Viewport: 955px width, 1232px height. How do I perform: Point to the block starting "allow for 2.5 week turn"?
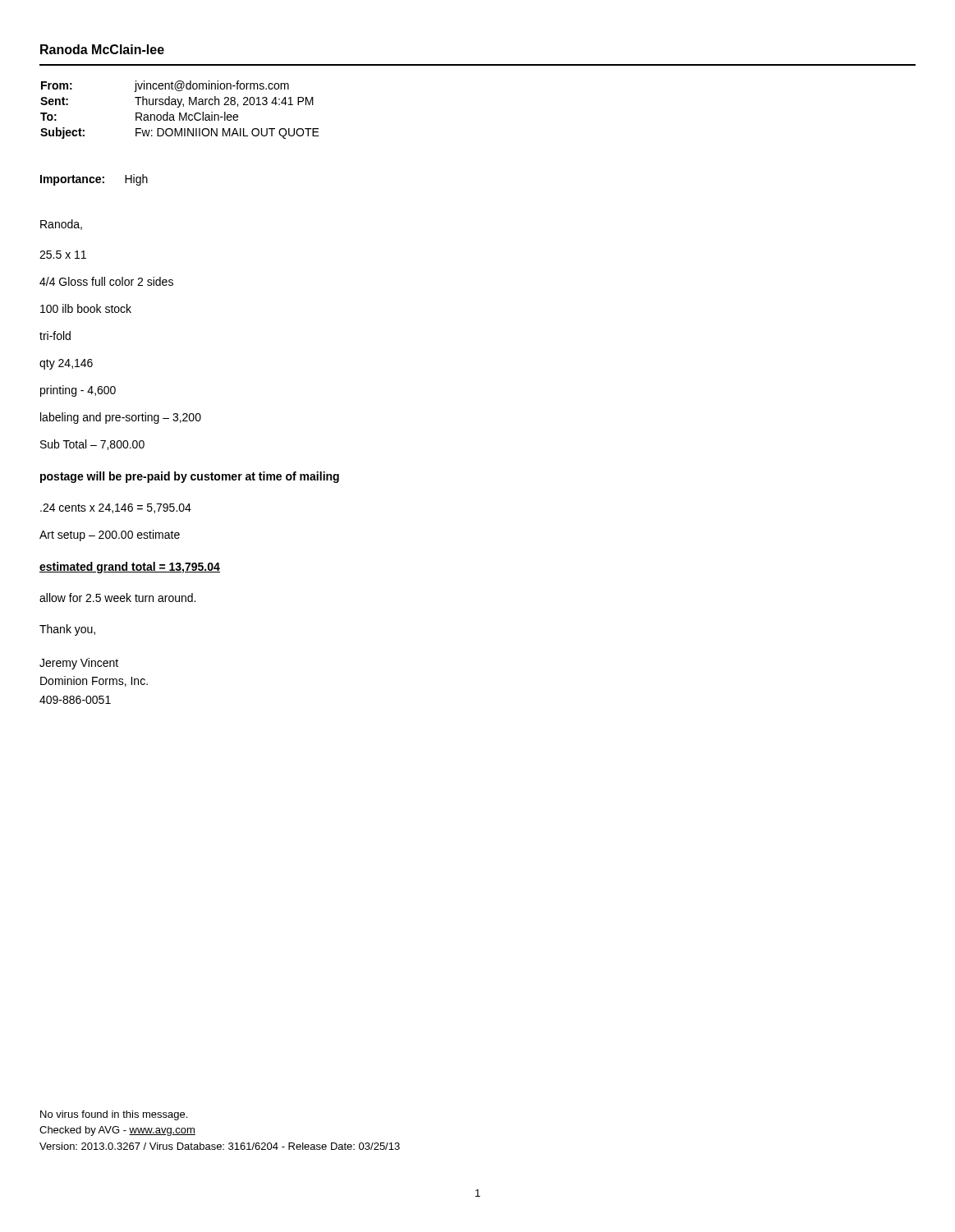pos(118,598)
